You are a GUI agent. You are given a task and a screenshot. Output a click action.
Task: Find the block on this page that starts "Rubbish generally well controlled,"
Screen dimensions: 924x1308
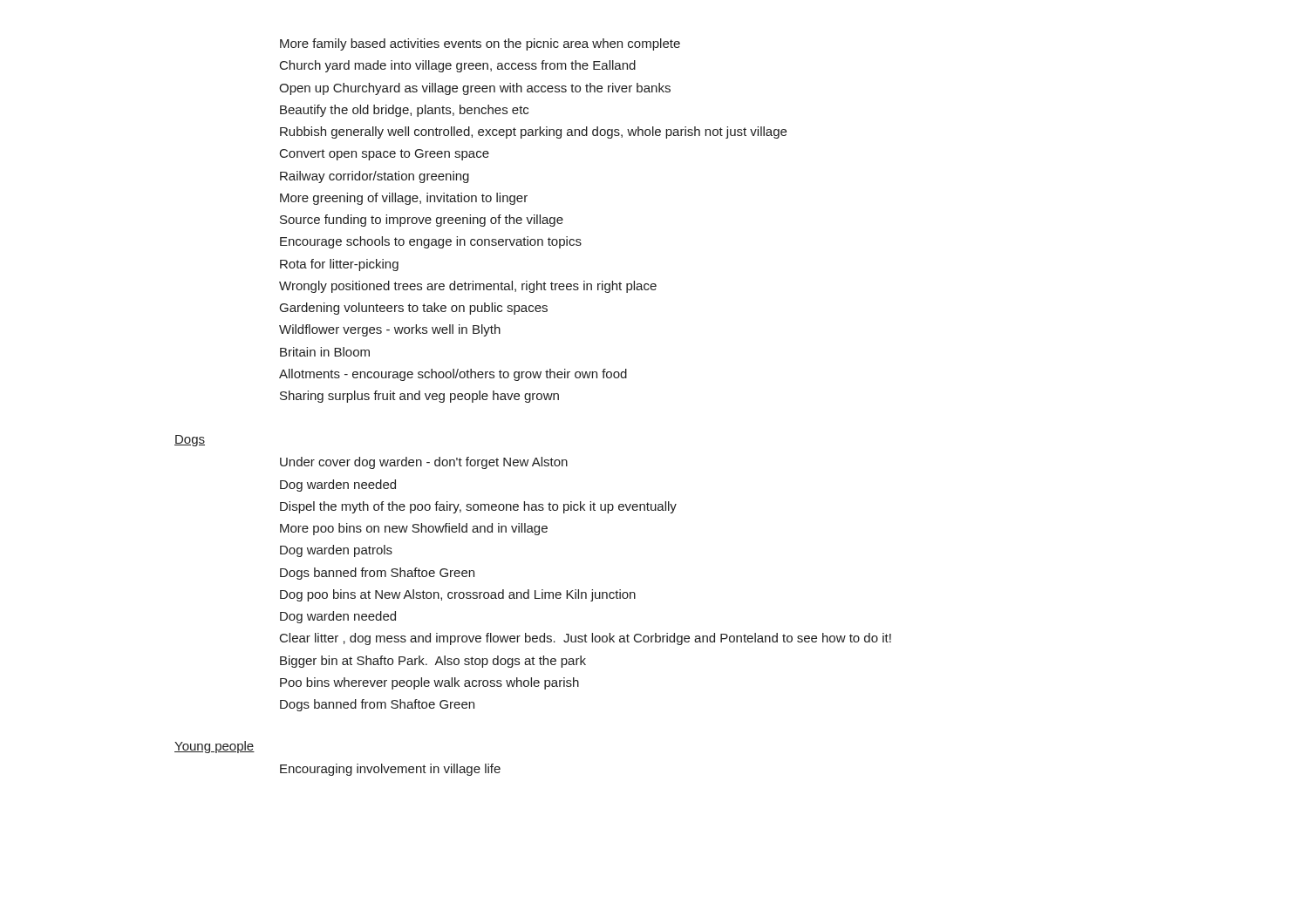point(533,131)
